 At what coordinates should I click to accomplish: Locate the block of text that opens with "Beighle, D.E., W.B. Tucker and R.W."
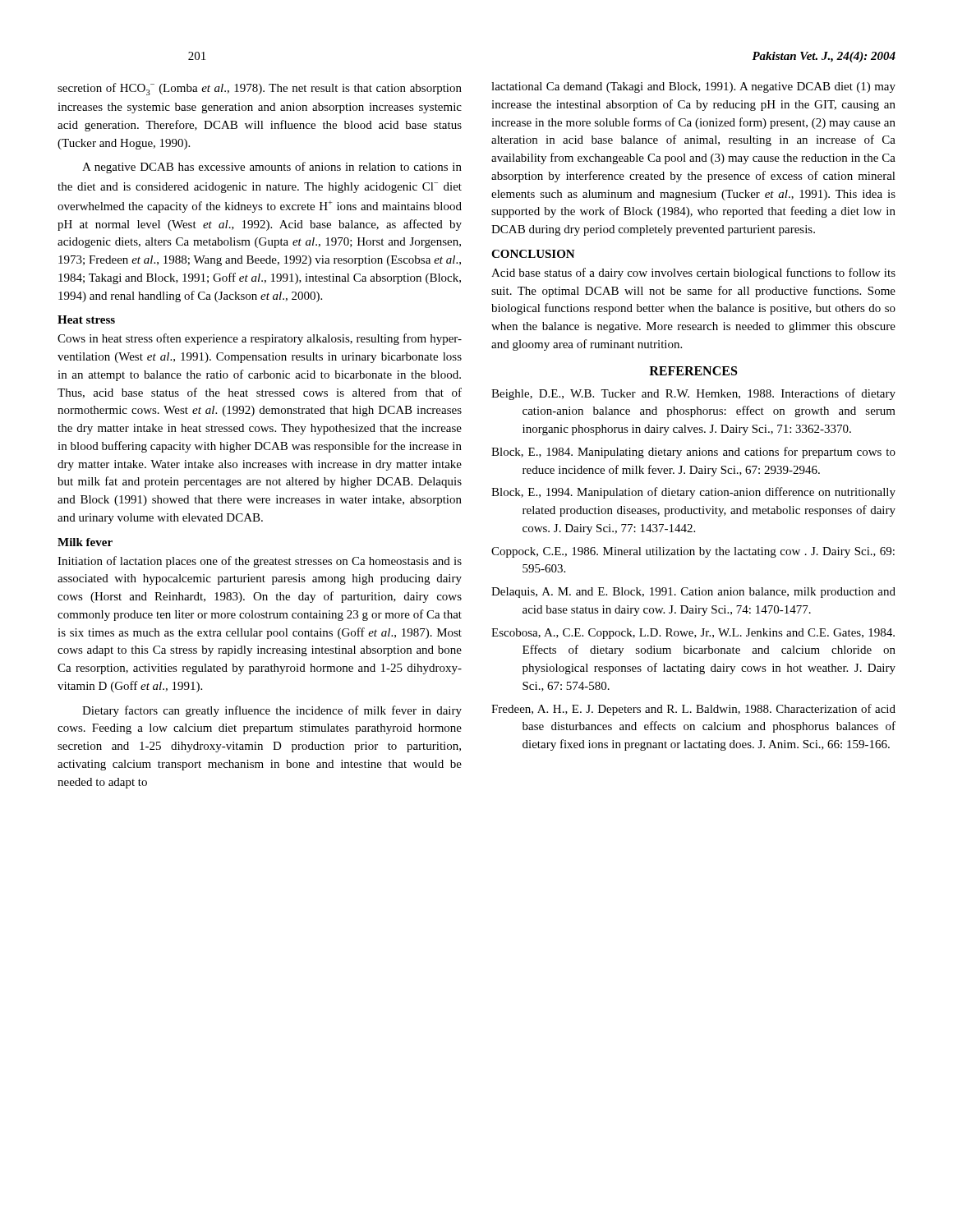pyautogui.click(x=693, y=411)
